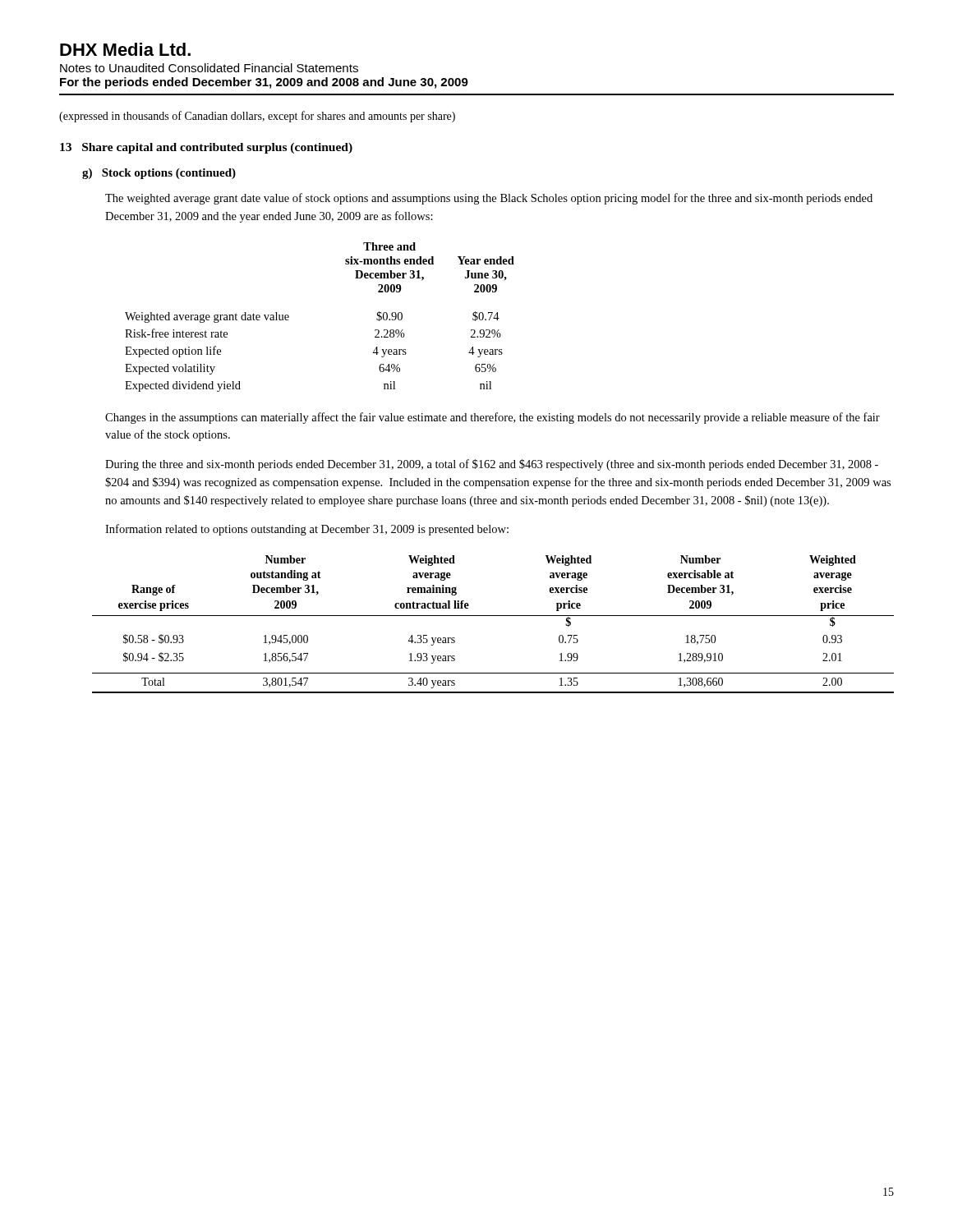Viewport: 953px width, 1232px height.
Task: Point to the text starting "13 Share capital and contributed surplus (continued)"
Action: click(206, 147)
